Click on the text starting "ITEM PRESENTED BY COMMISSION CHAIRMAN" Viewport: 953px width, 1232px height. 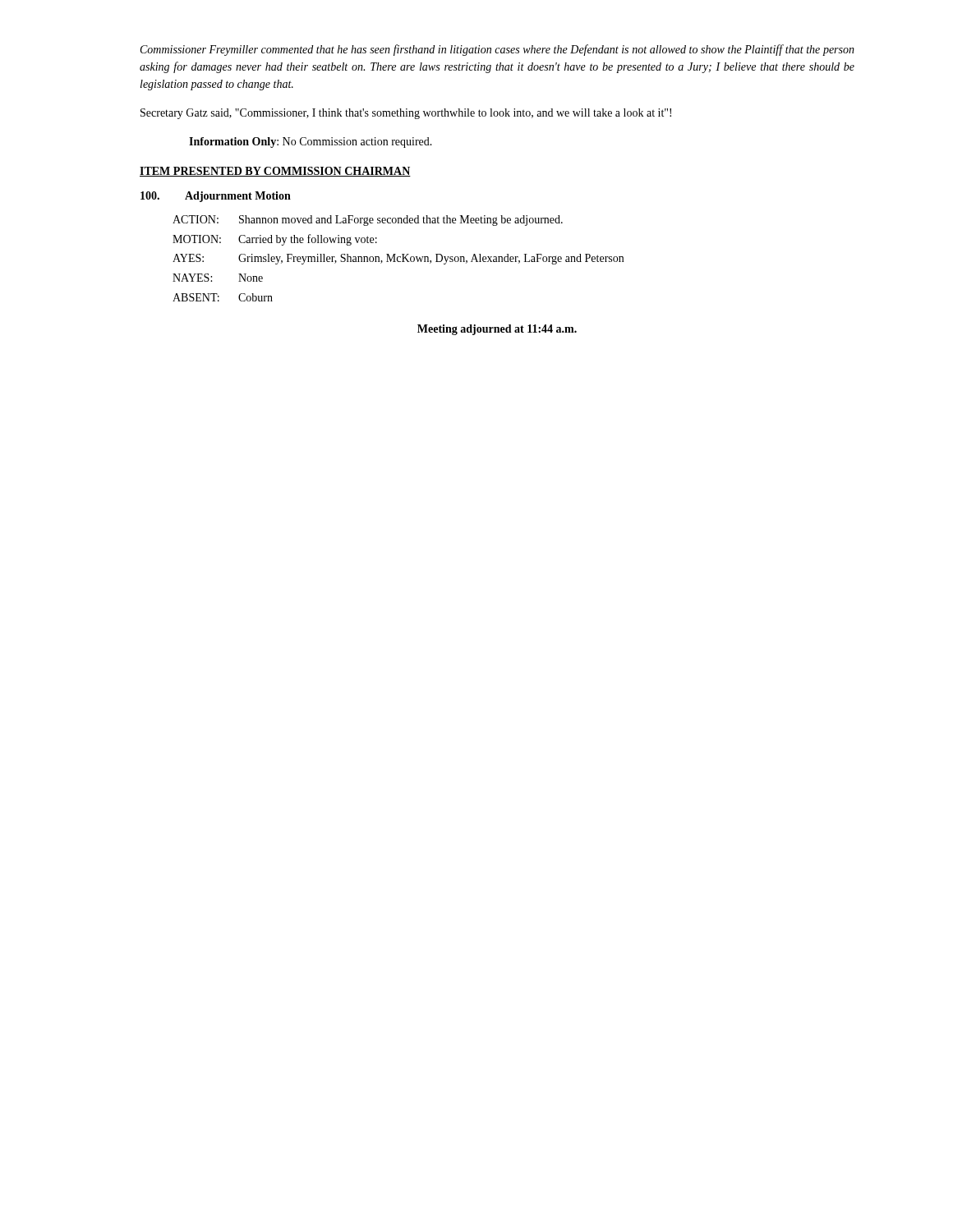(275, 171)
